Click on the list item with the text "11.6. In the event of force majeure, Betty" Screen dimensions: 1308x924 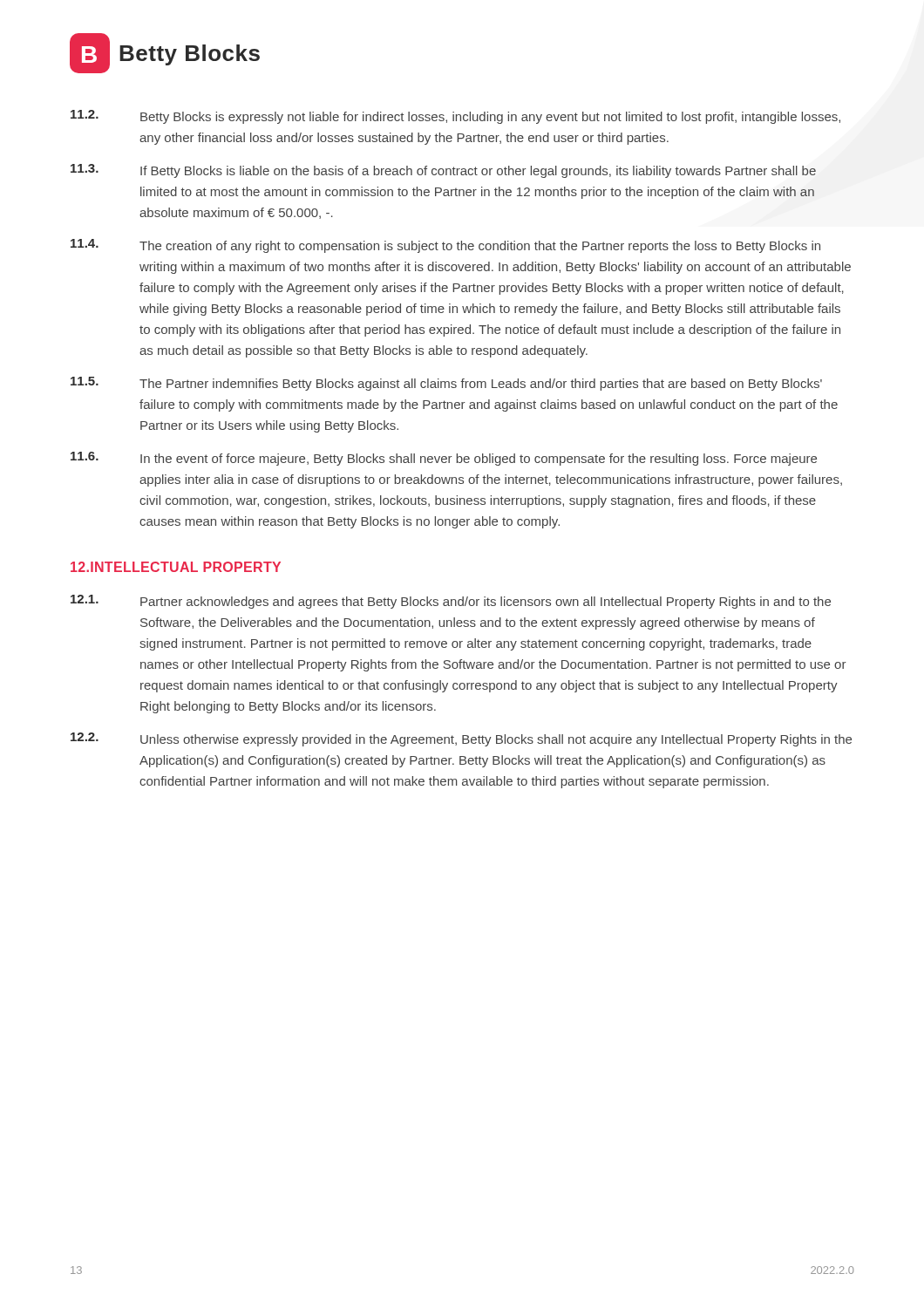[x=462, y=490]
